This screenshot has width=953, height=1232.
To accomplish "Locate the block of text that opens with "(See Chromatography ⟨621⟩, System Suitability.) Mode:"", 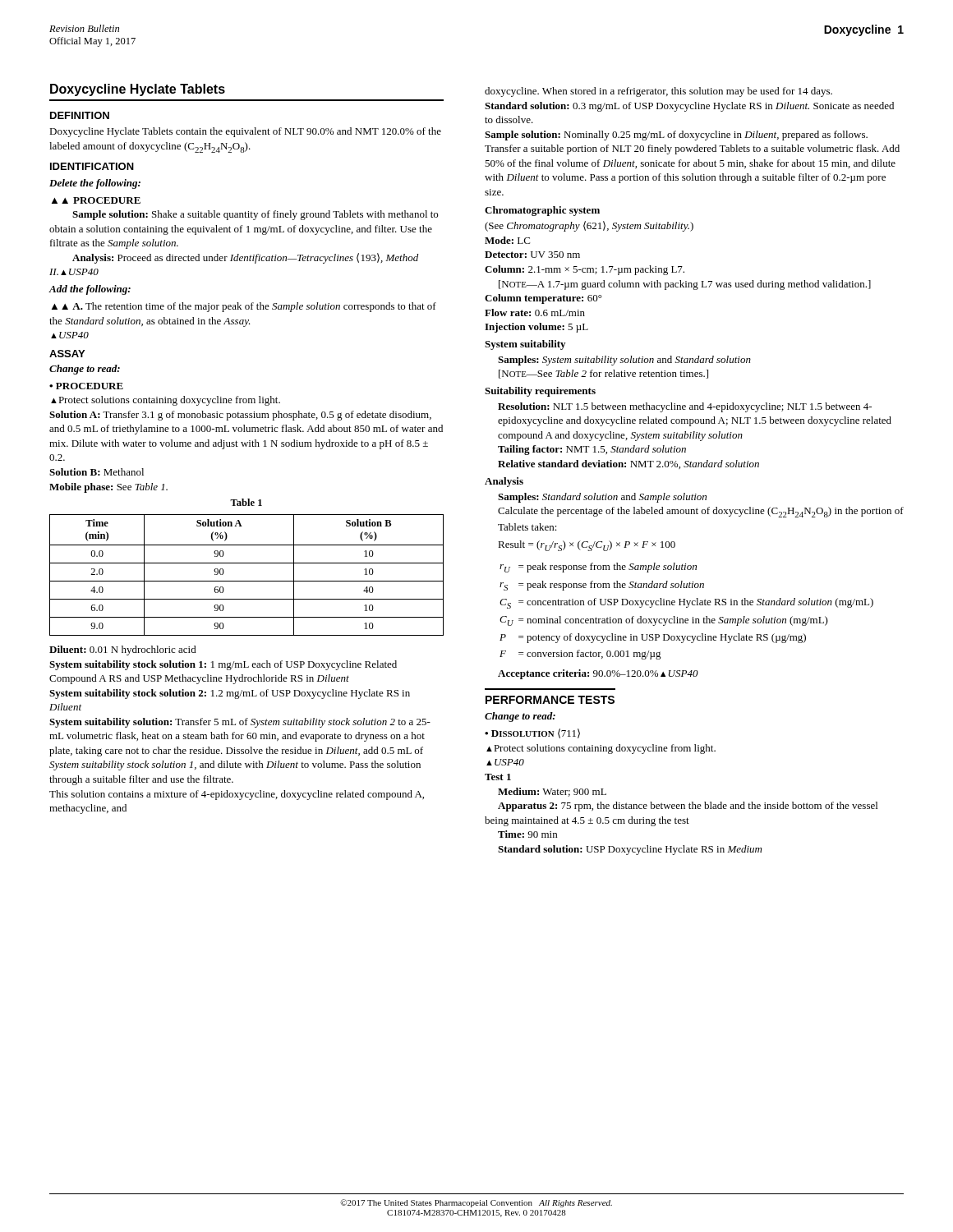I will click(694, 276).
